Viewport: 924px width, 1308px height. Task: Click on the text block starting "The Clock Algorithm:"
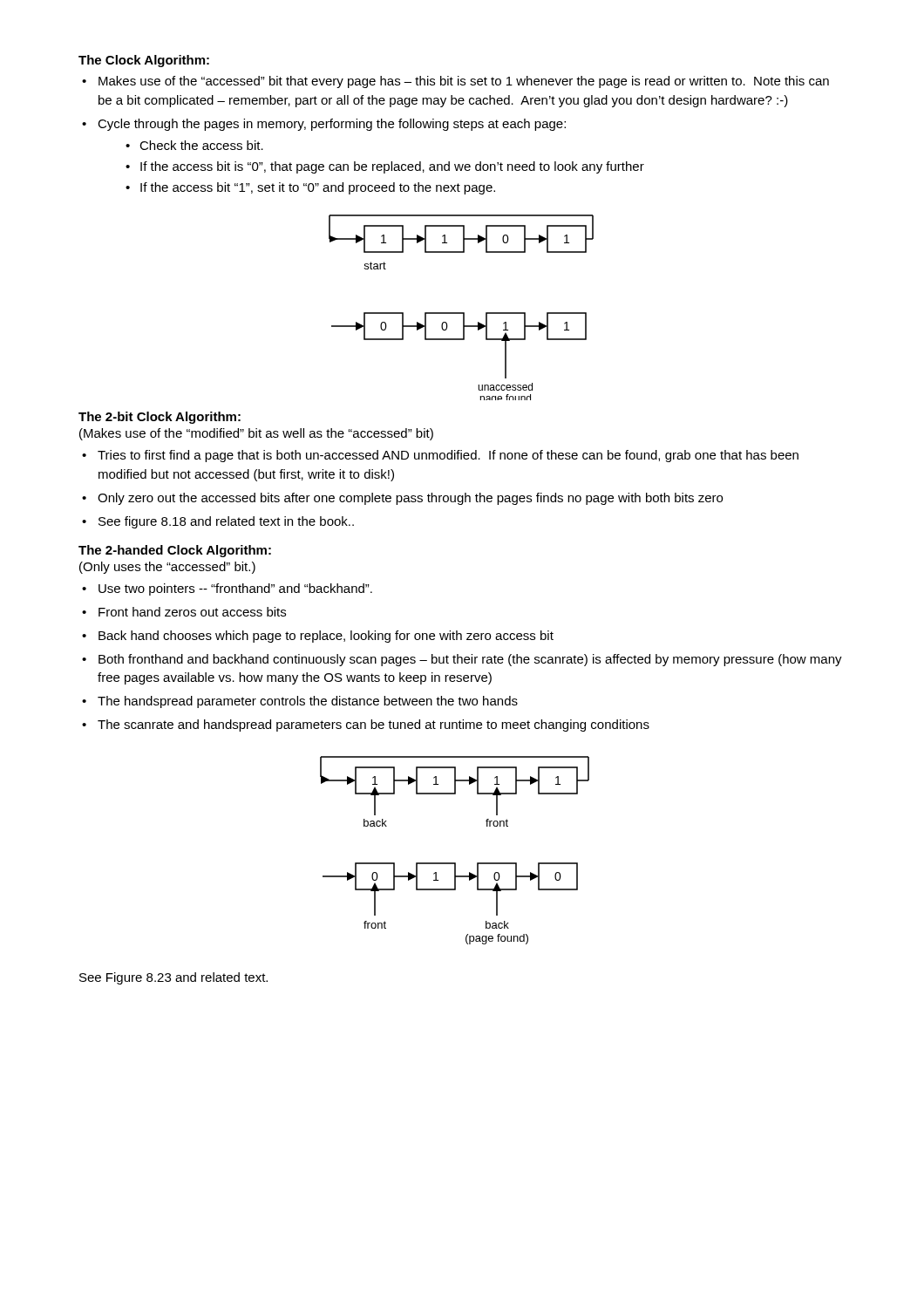tap(144, 60)
